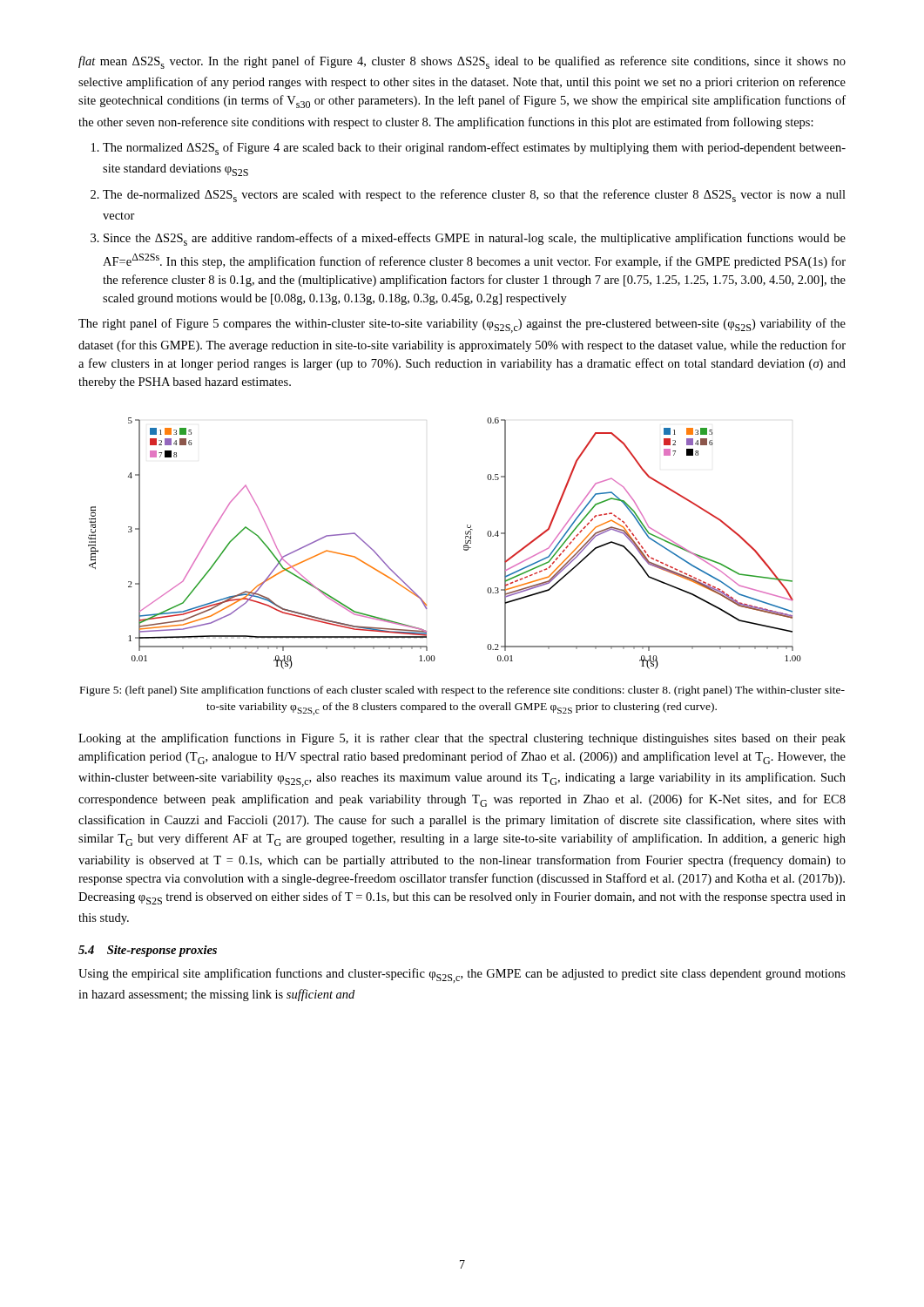Locate the text block that reads "Using the empirical site amplification functions and"

462,984
